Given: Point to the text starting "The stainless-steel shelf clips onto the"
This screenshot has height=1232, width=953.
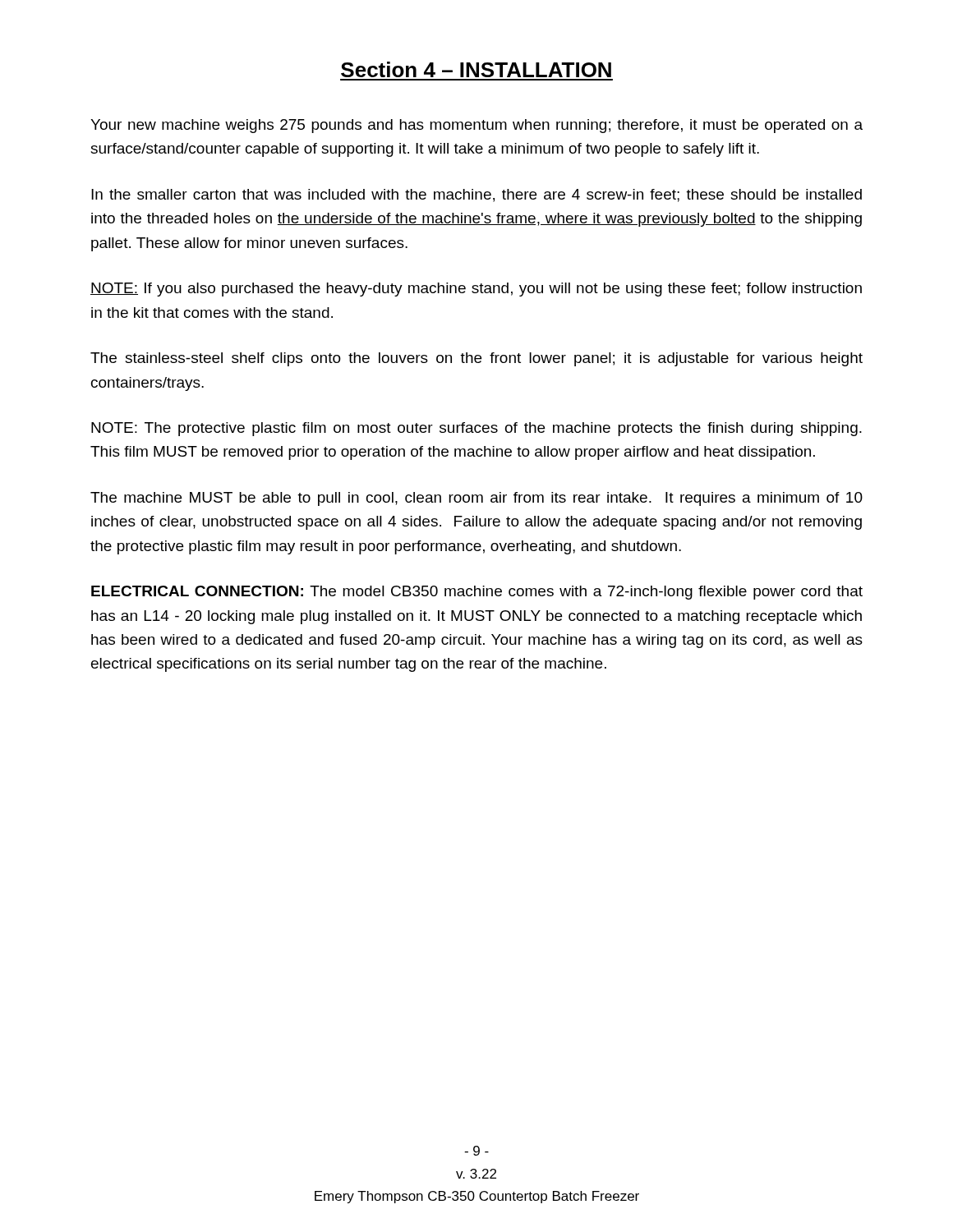Looking at the screenshot, I should [476, 370].
